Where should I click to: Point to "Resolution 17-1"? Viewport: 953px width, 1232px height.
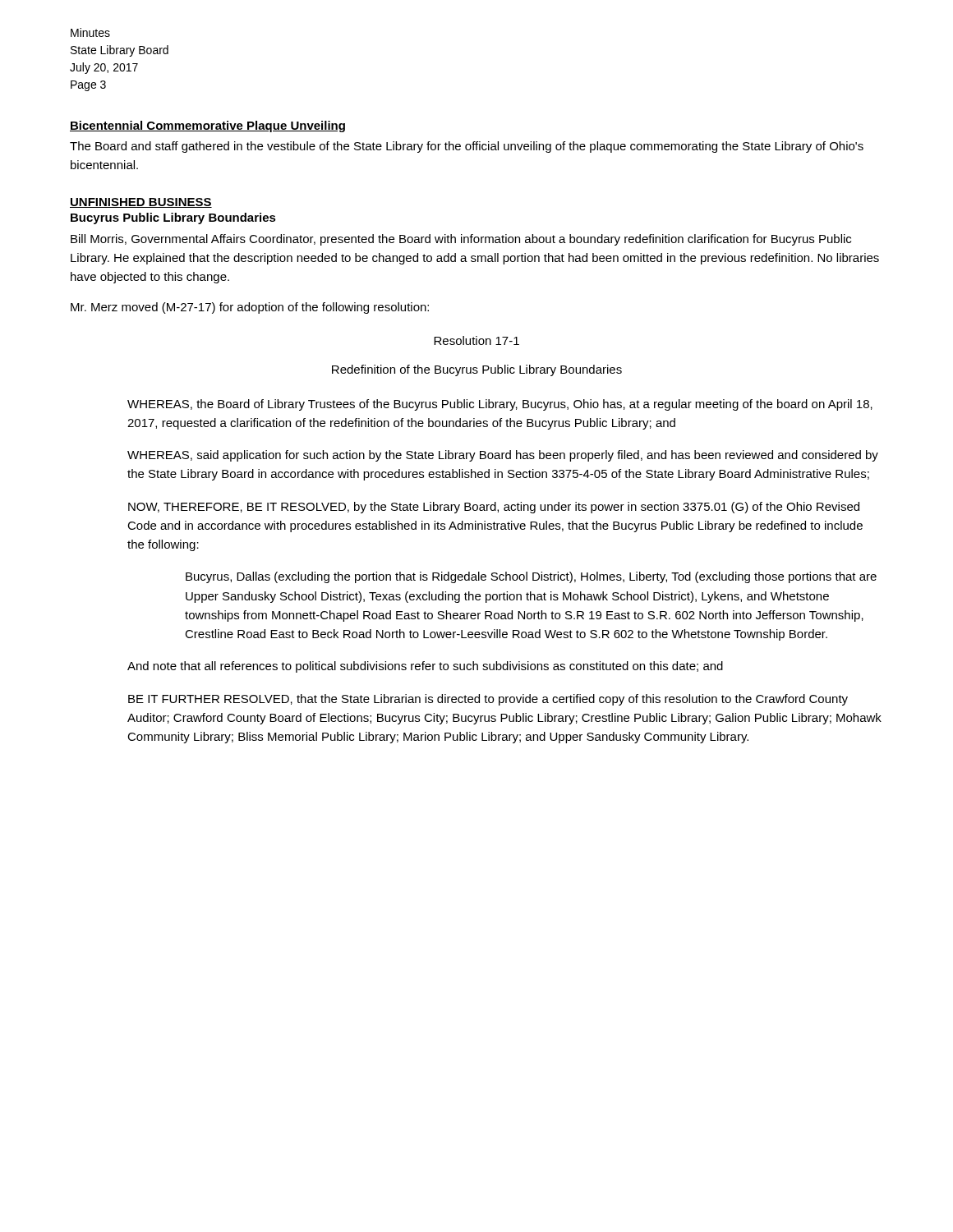[476, 340]
